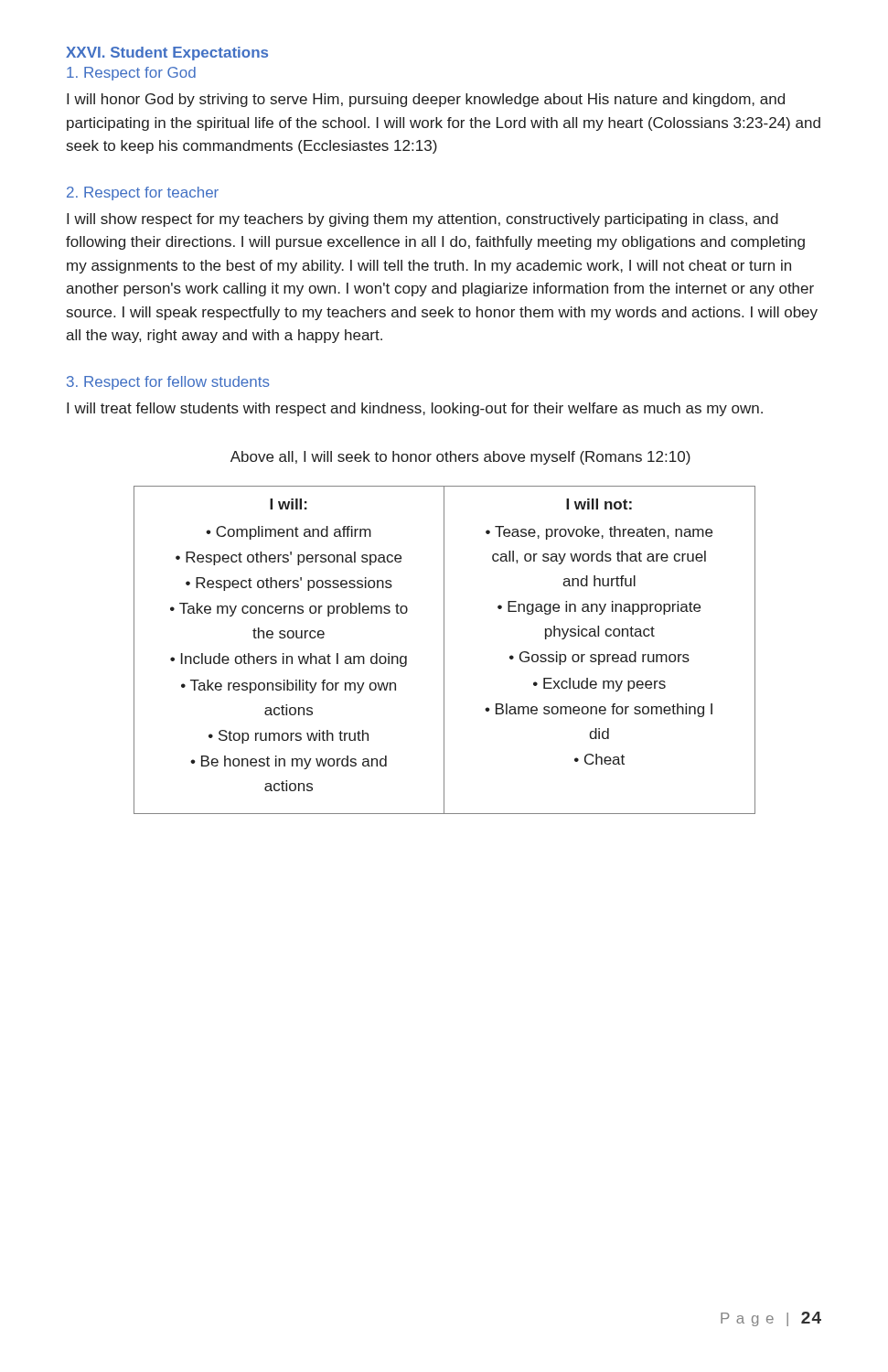Navigate to the text starting "1. Respect for God"
Image resolution: width=888 pixels, height=1372 pixels.
point(131,73)
